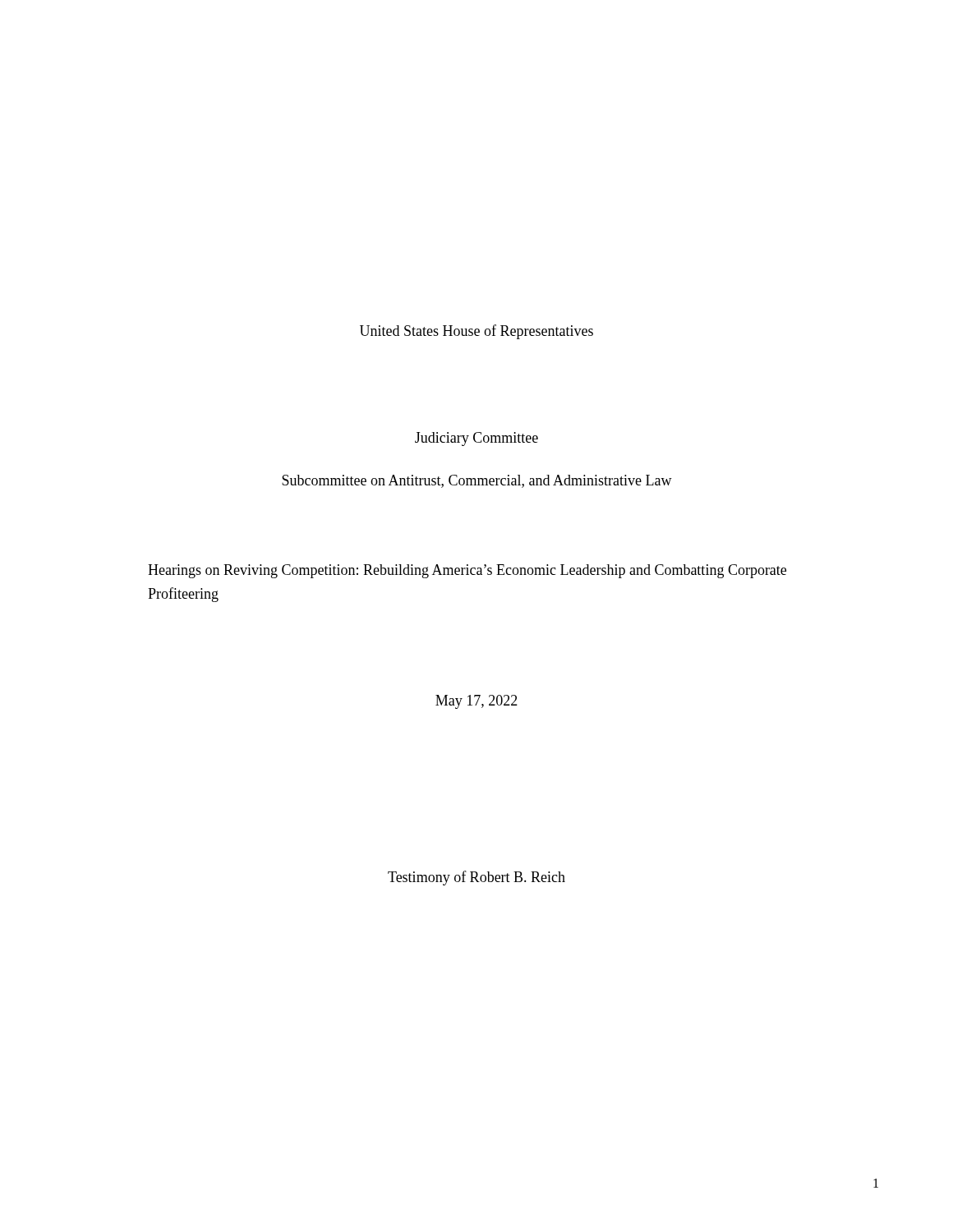The height and width of the screenshot is (1232, 953).
Task: Point to the text block starting "May 17, 2022"
Action: [476, 701]
